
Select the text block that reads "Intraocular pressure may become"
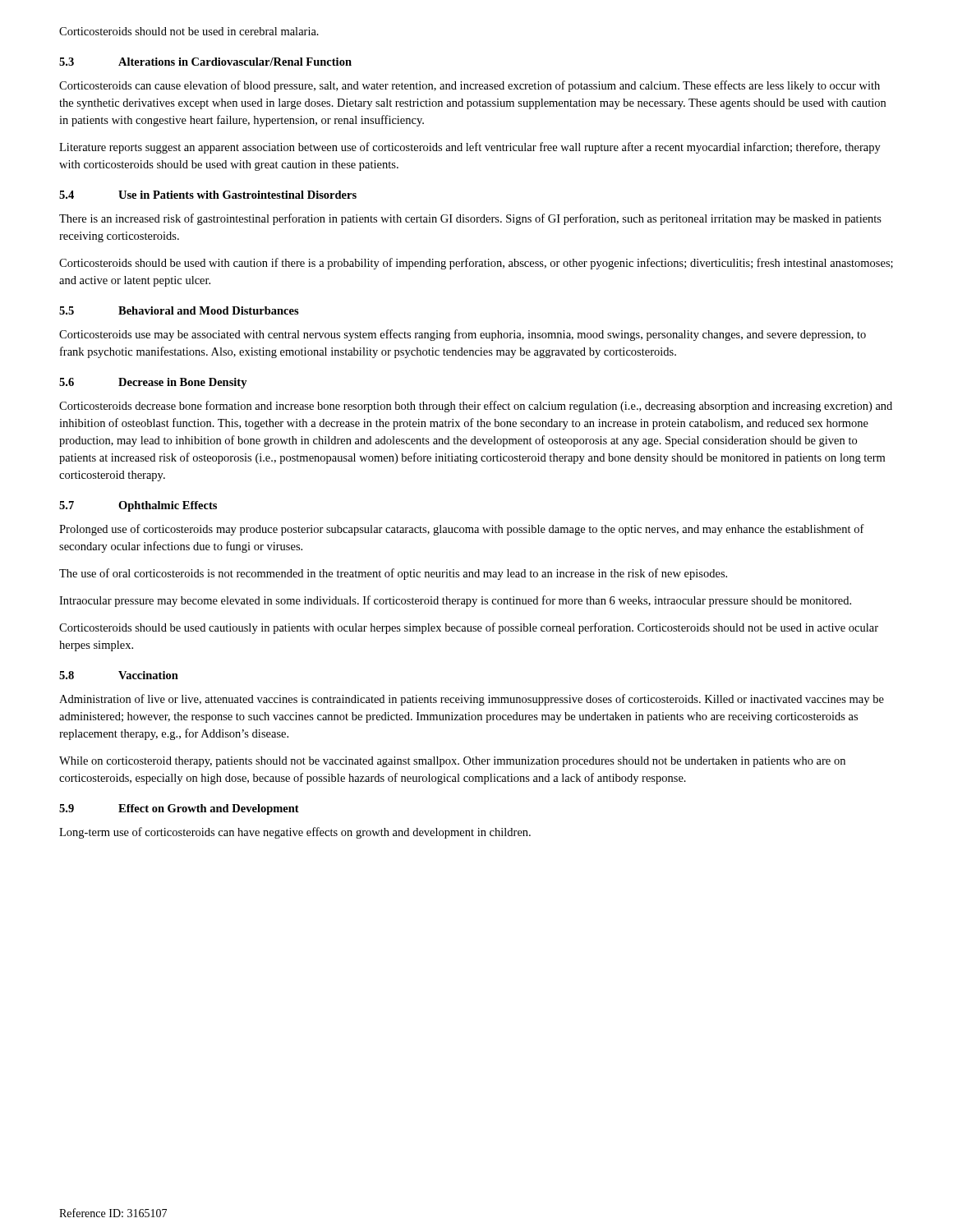476,601
